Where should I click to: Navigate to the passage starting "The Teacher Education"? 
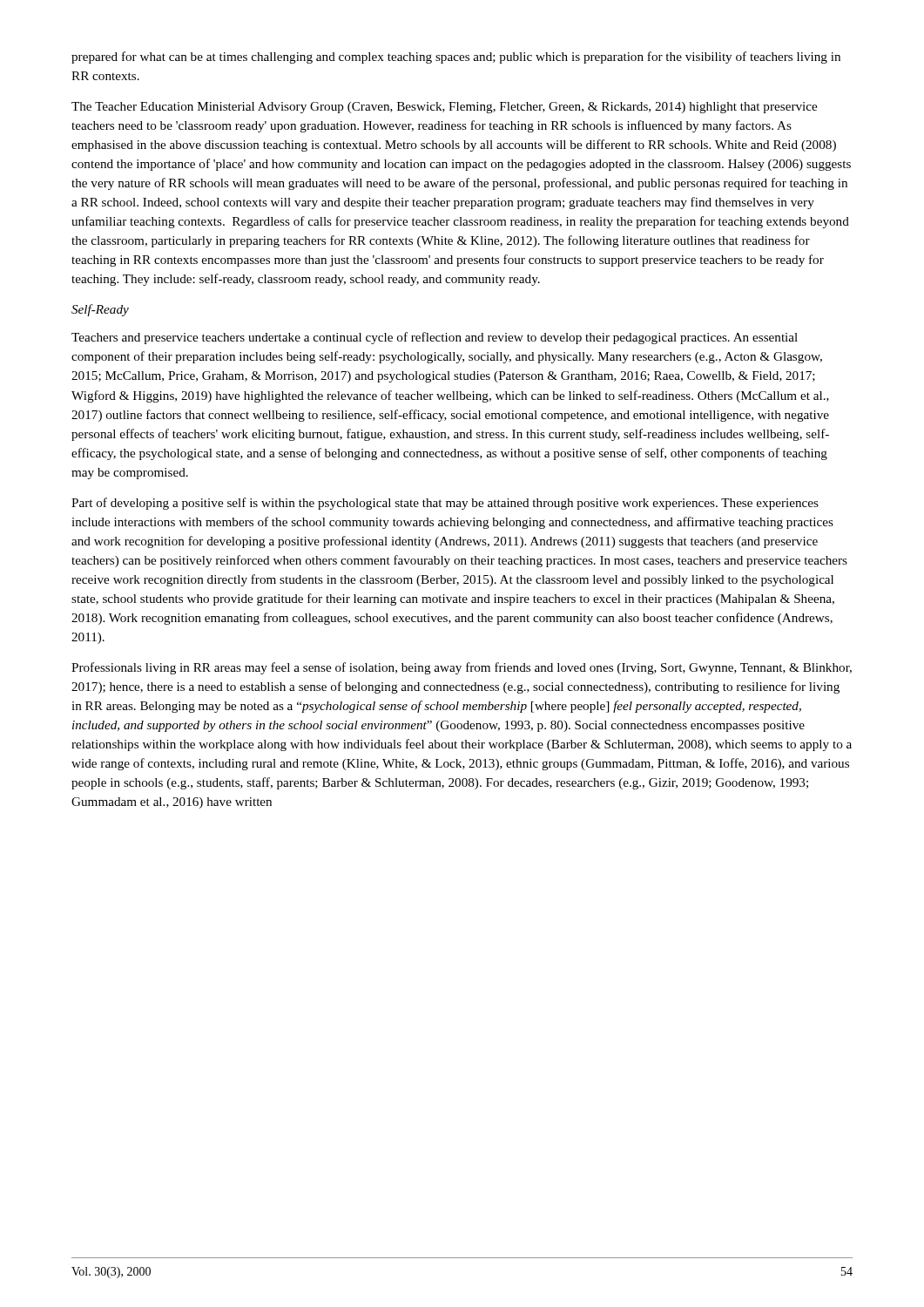461,192
